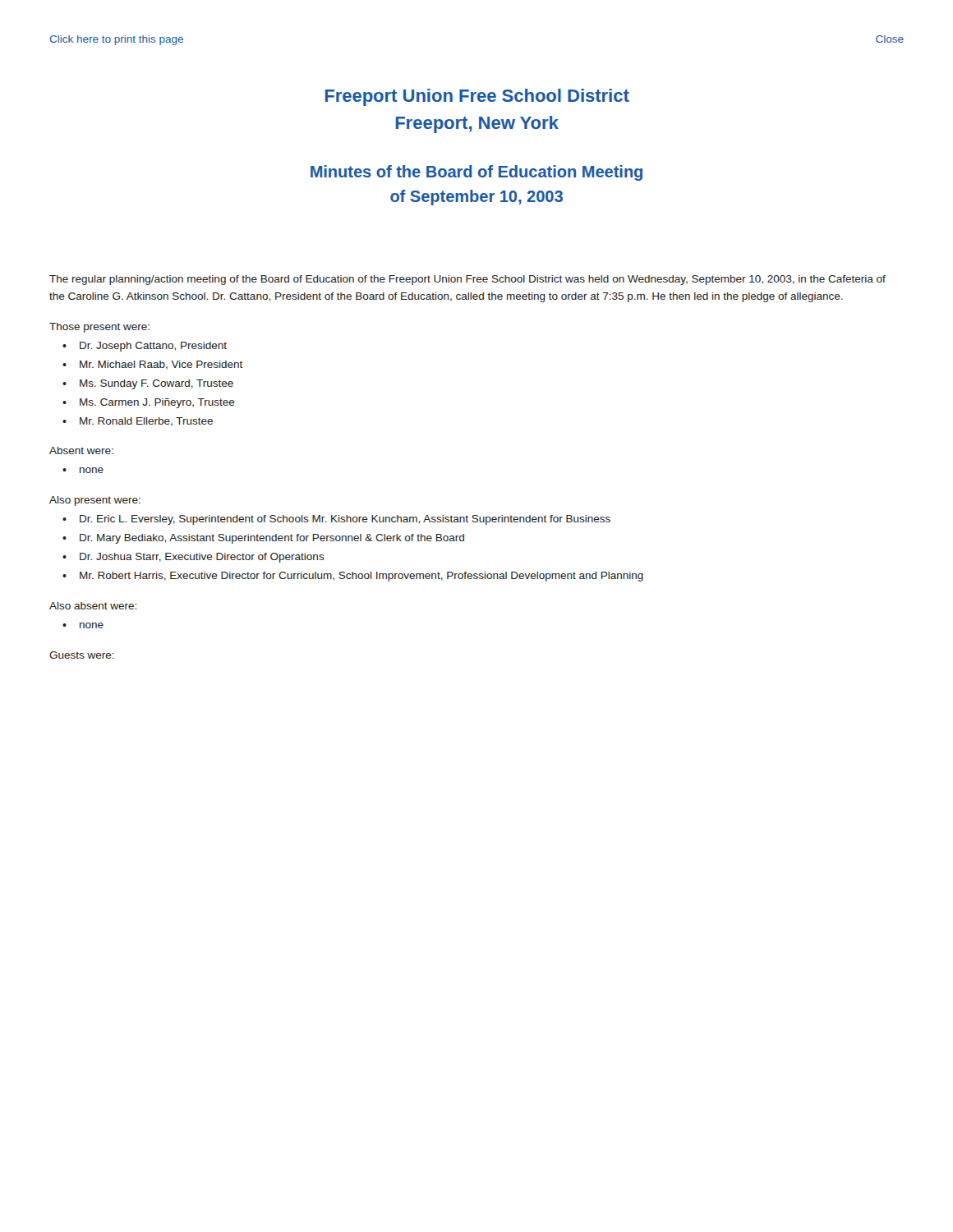Click on the element starting "The regular planning/action meeting of the Board of"
Image resolution: width=953 pixels, height=1232 pixels.
tap(467, 287)
